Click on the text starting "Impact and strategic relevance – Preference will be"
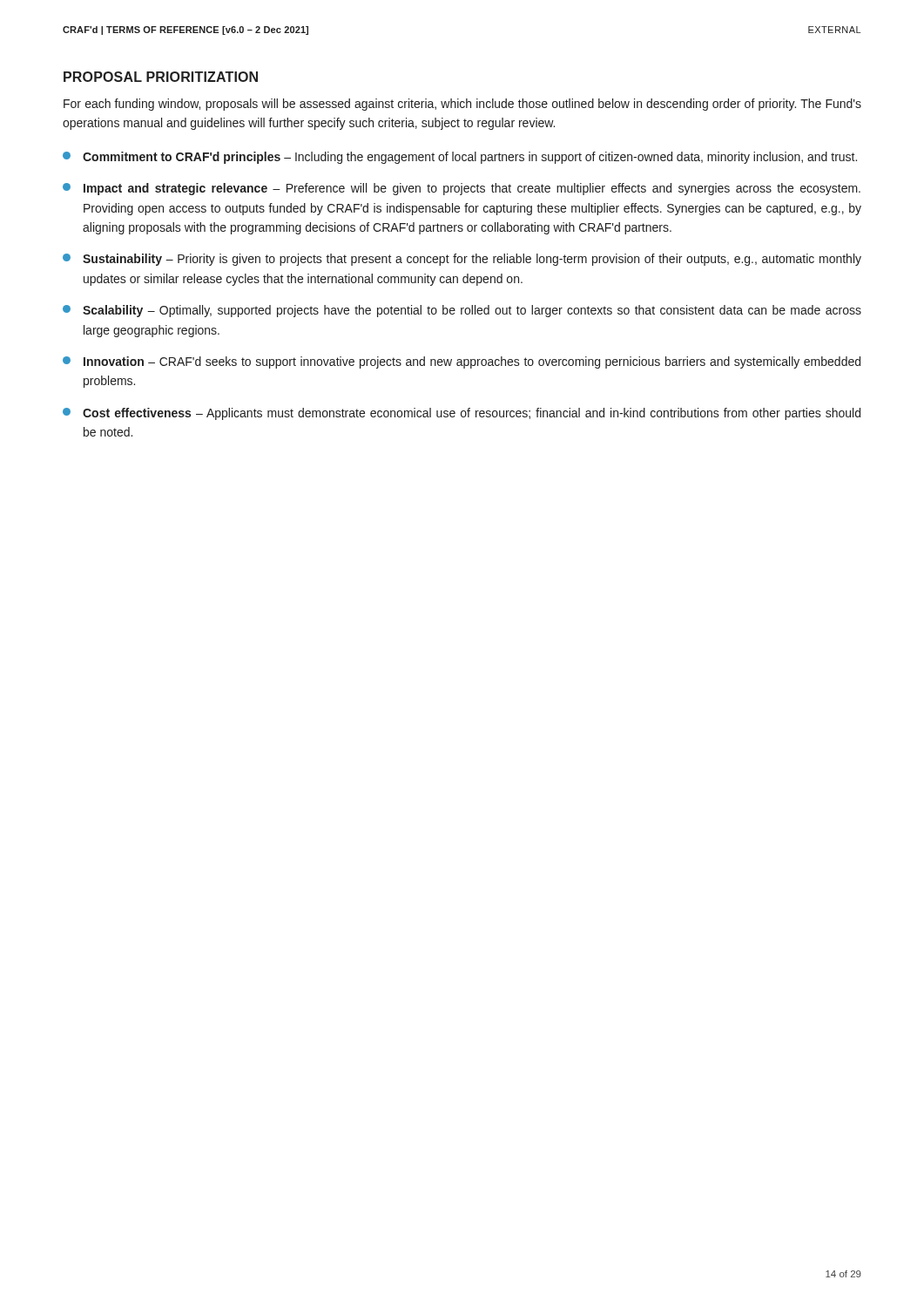This screenshot has width=924, height=1307. coord(462,208)
